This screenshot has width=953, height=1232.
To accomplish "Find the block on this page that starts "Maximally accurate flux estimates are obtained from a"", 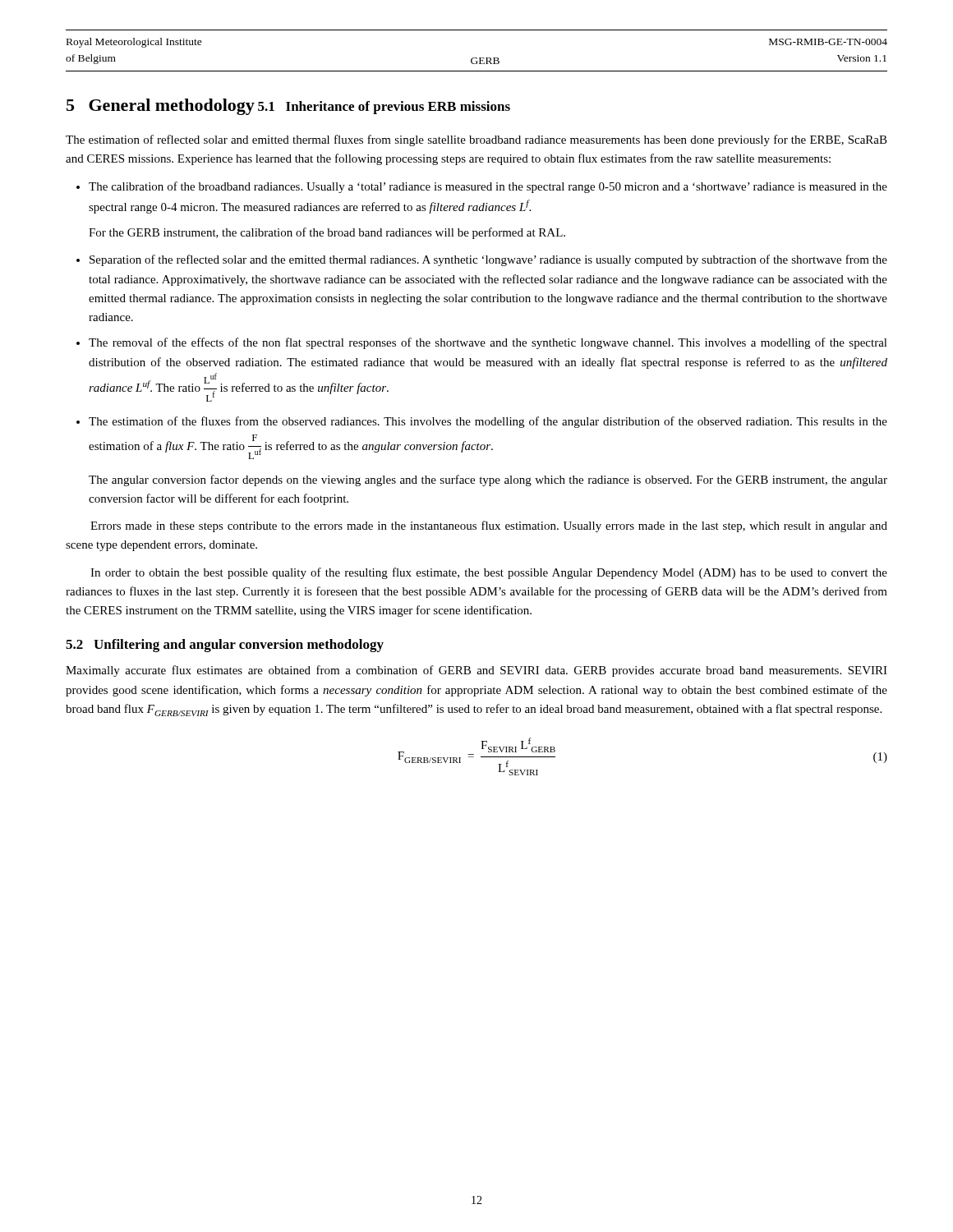I will 476,691.
